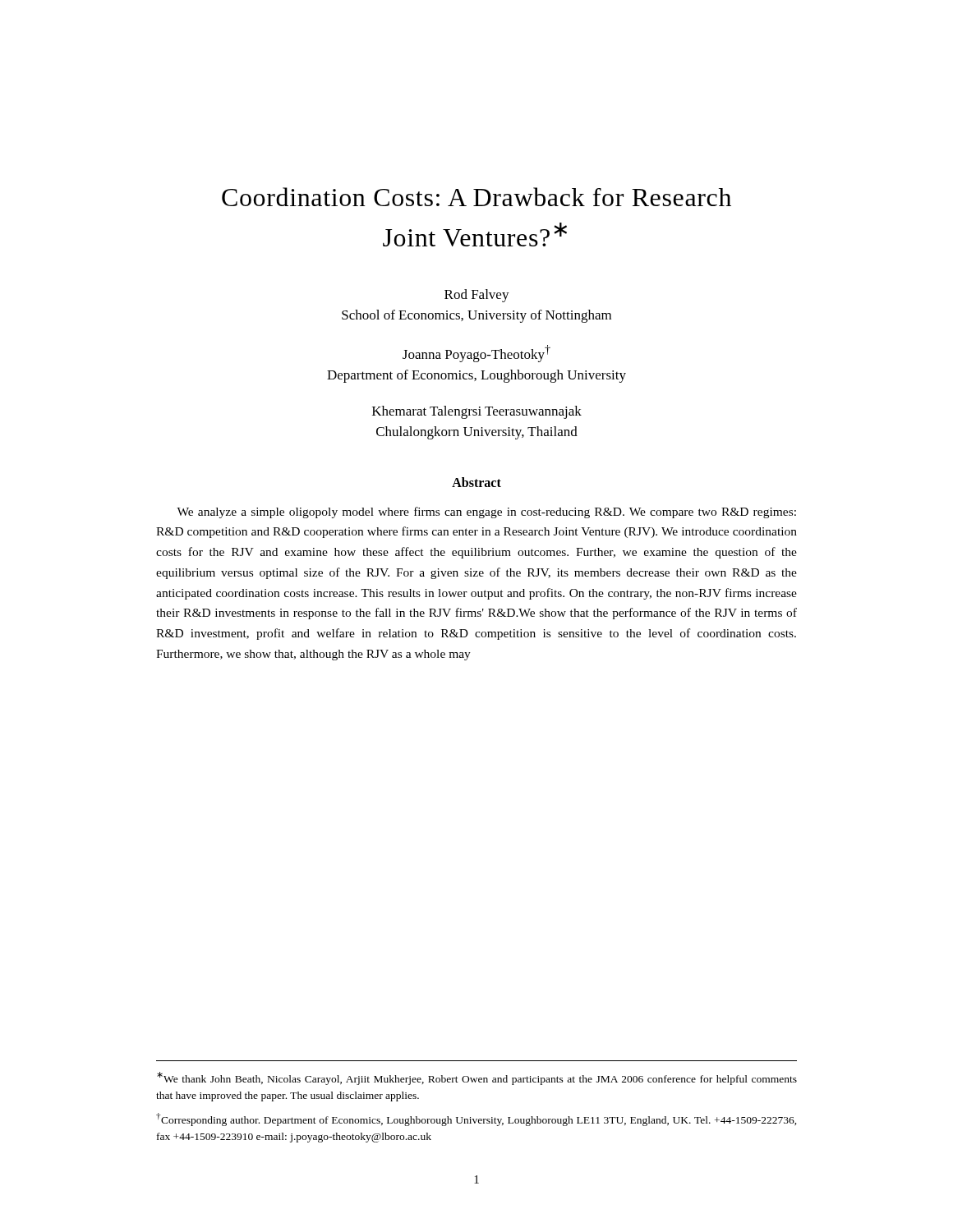Find the title on this page that starts "Coordination Costs: A Drawback for ResearchJoint"
This screenshot has height=1232, width=953.
[476, 218]
